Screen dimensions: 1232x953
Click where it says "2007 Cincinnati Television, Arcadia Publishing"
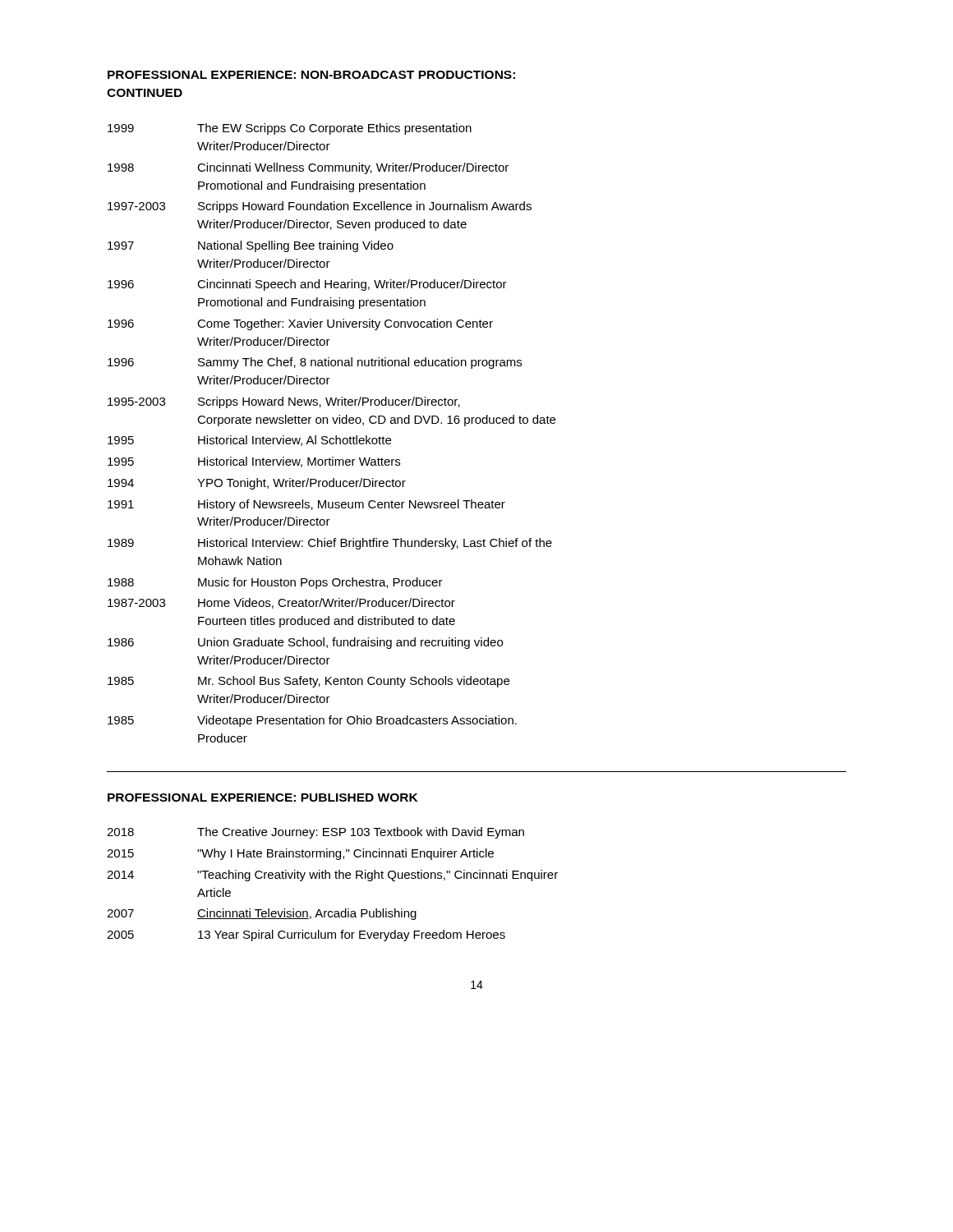pos(262,914)
